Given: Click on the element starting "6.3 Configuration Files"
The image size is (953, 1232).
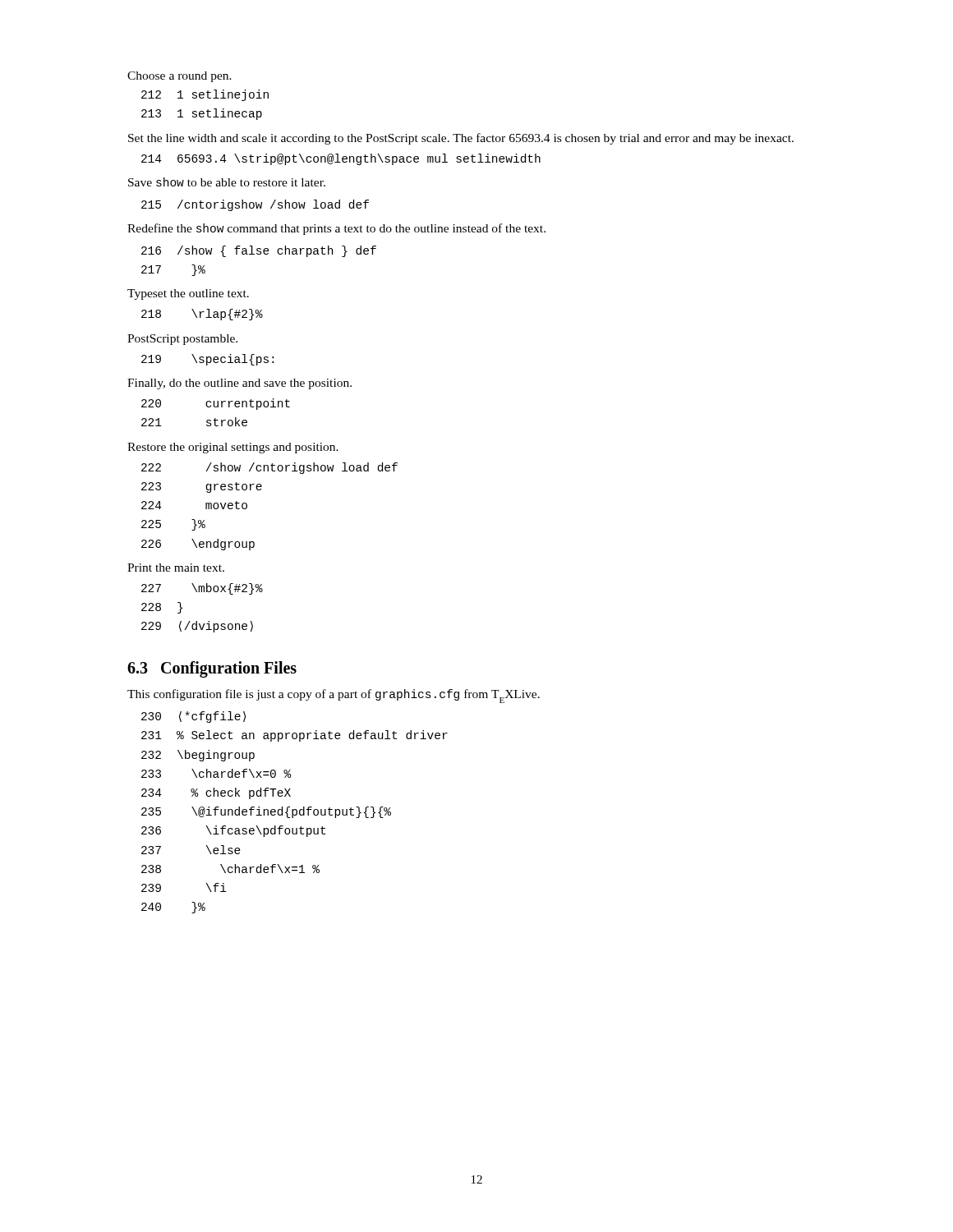Looking at the screenshot, I should (212, 667).
